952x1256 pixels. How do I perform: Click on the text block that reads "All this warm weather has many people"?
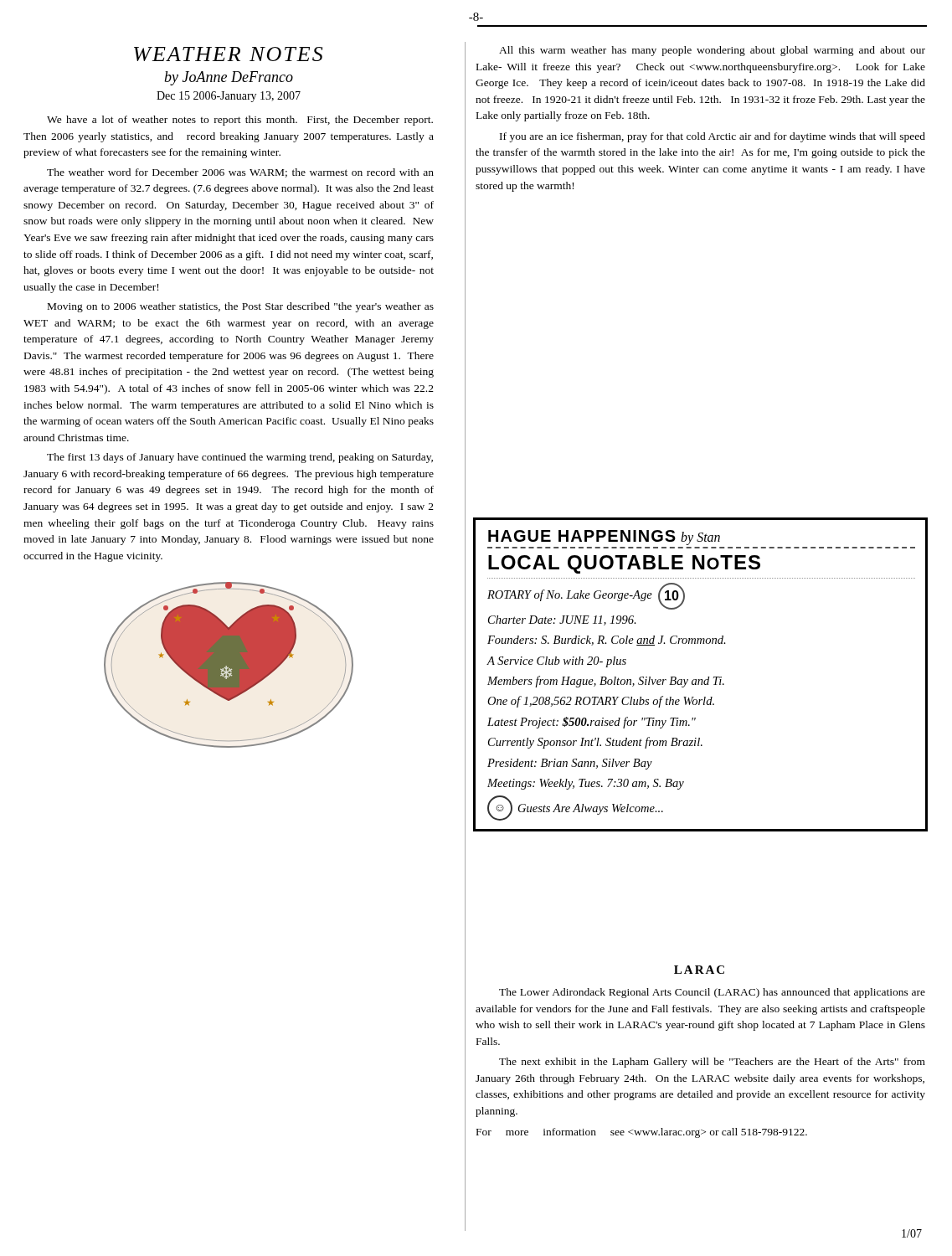712,51
